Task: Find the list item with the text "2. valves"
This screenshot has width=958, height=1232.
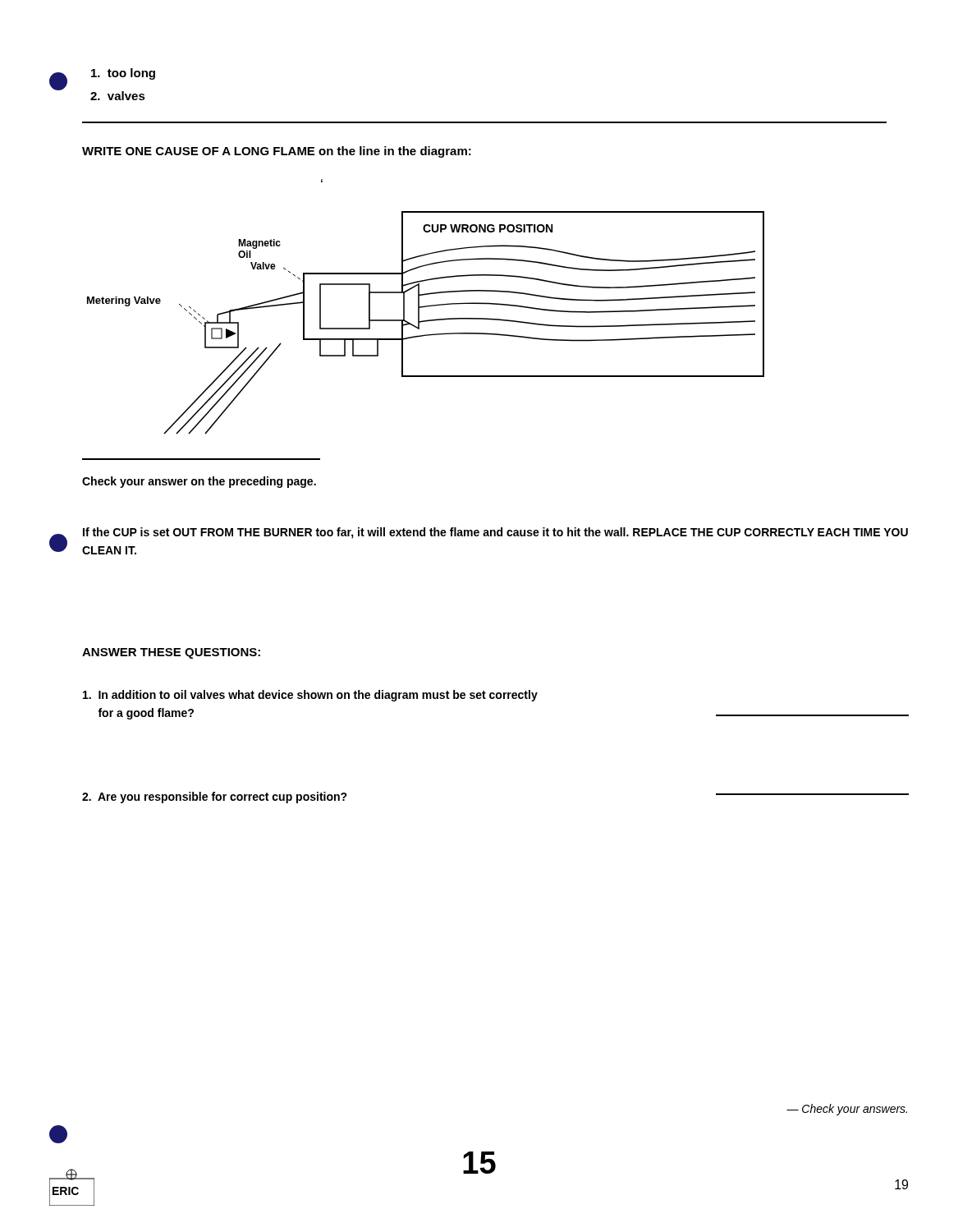Action: [118, 96]
